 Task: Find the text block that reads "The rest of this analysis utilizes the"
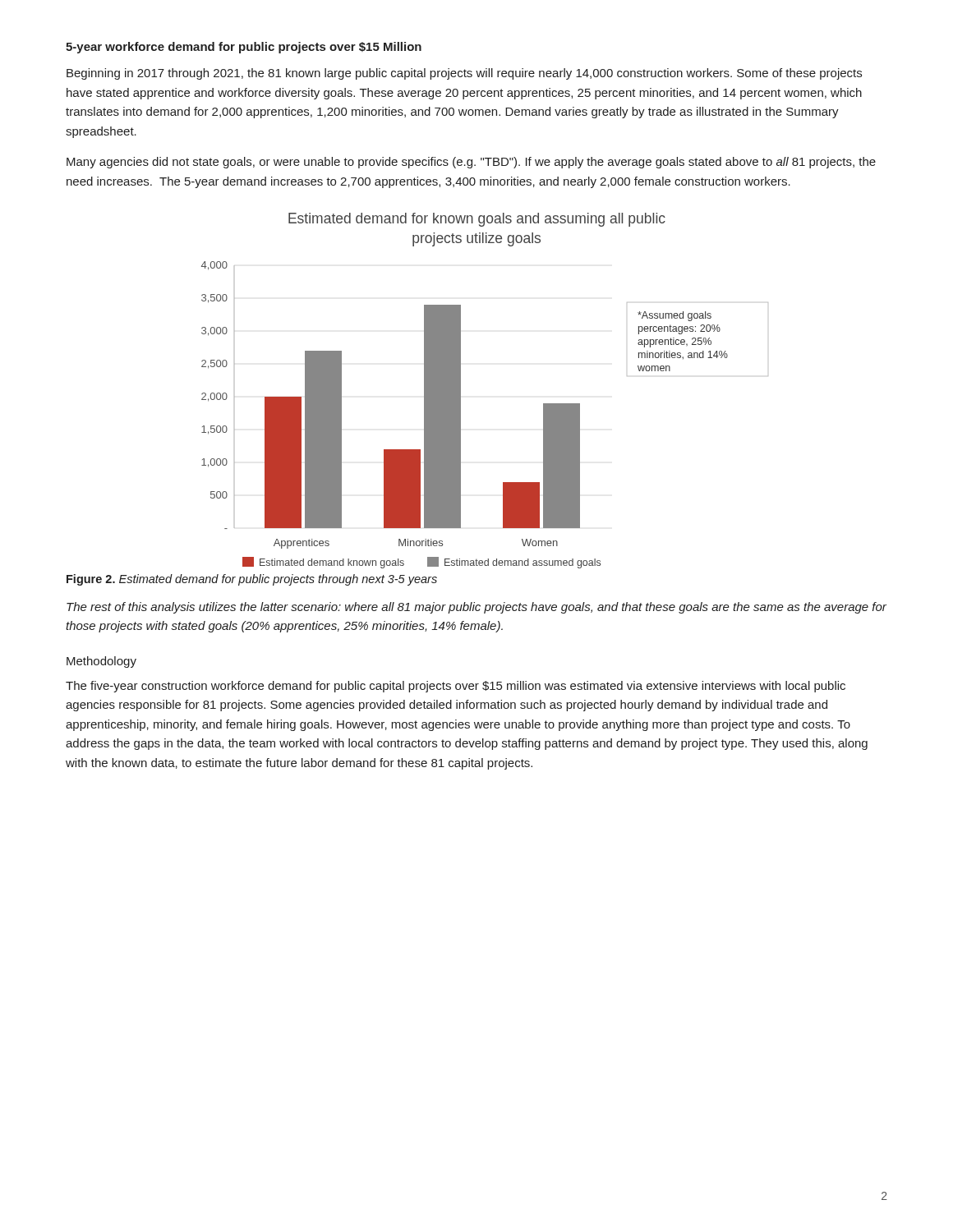[476, 616]
